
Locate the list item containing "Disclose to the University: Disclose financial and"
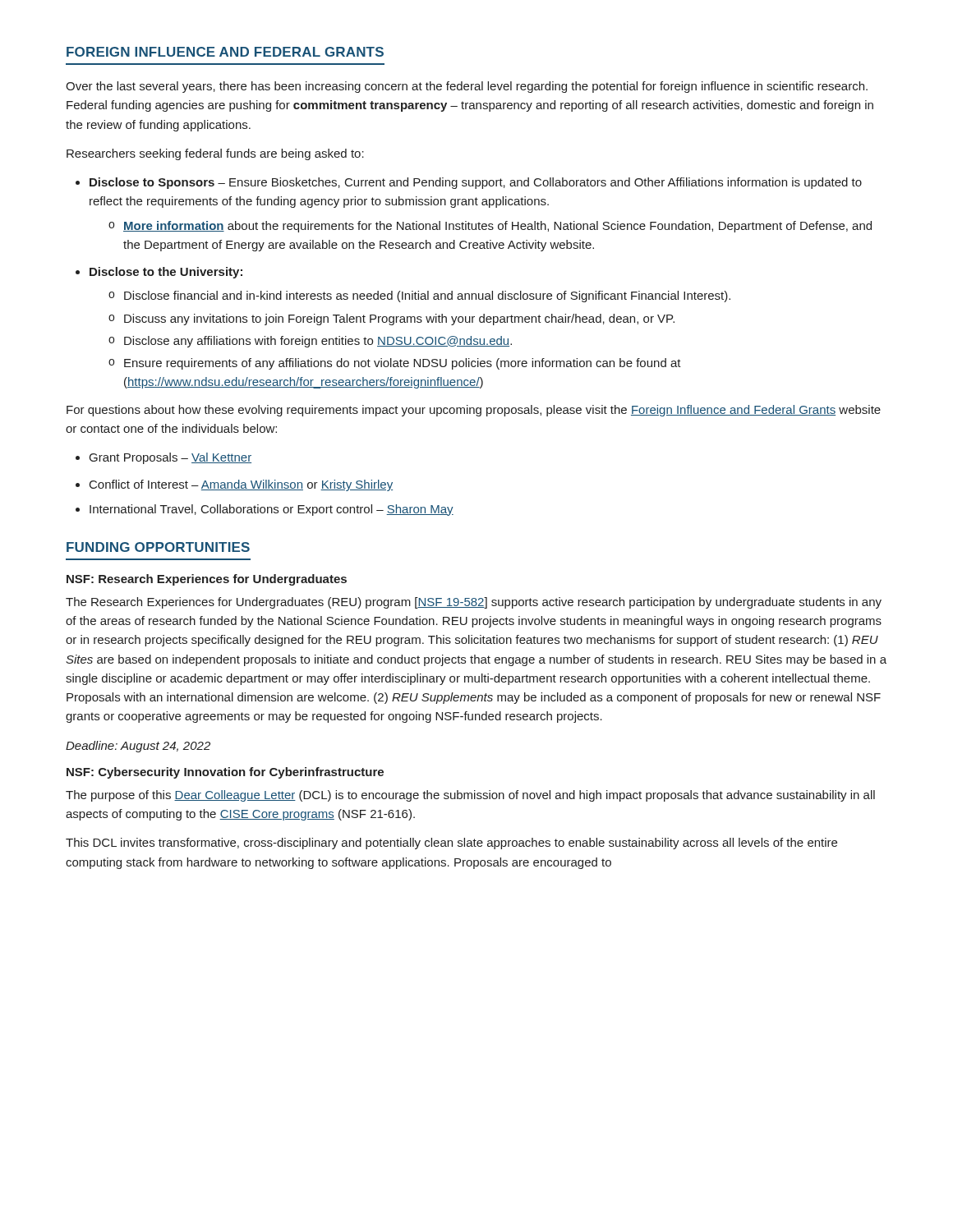pos(476,327)
